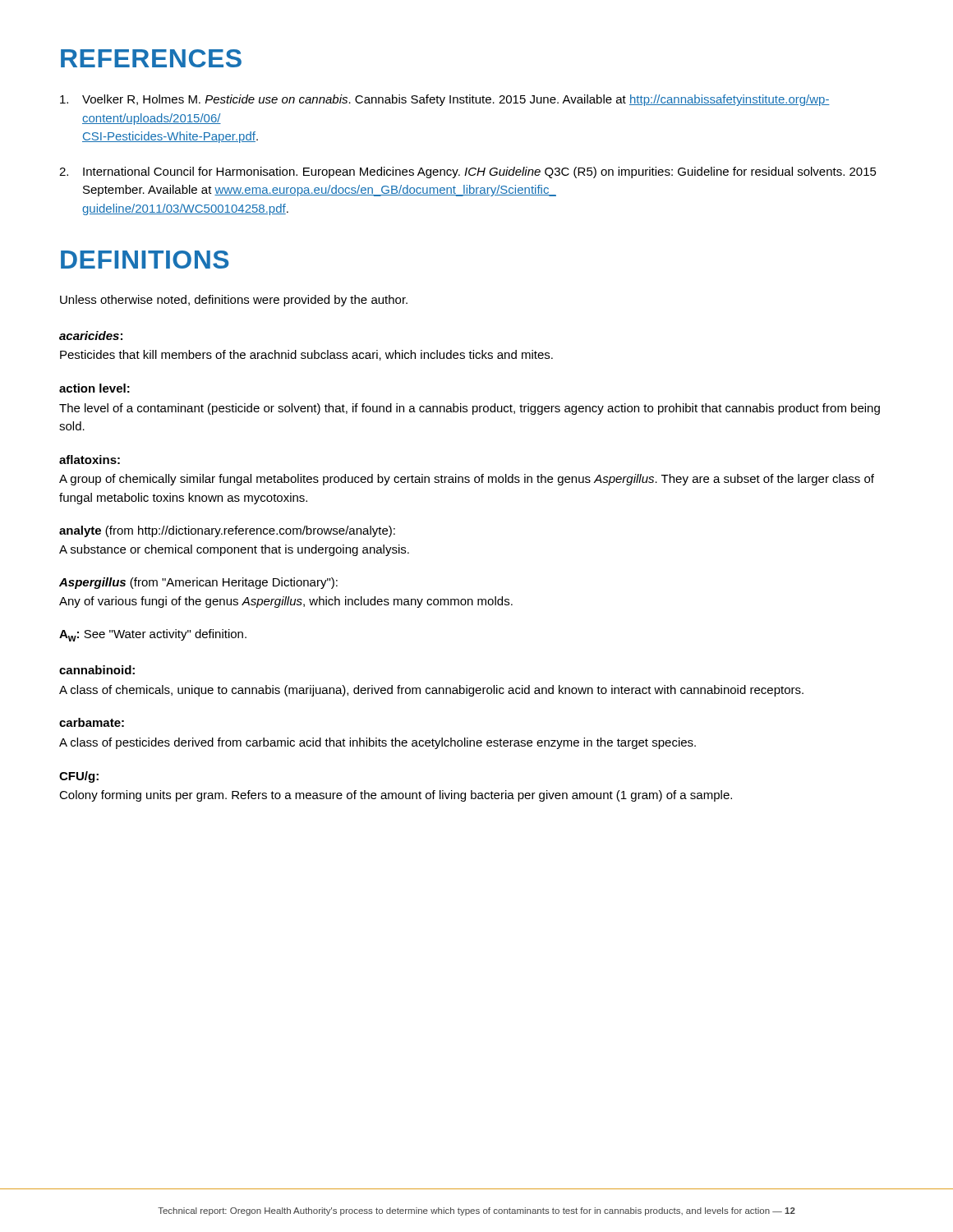Select the text block with the text "Pesticides that kill members of the"
This screenshot has width=953, height=1232.
tap(306, 355)
